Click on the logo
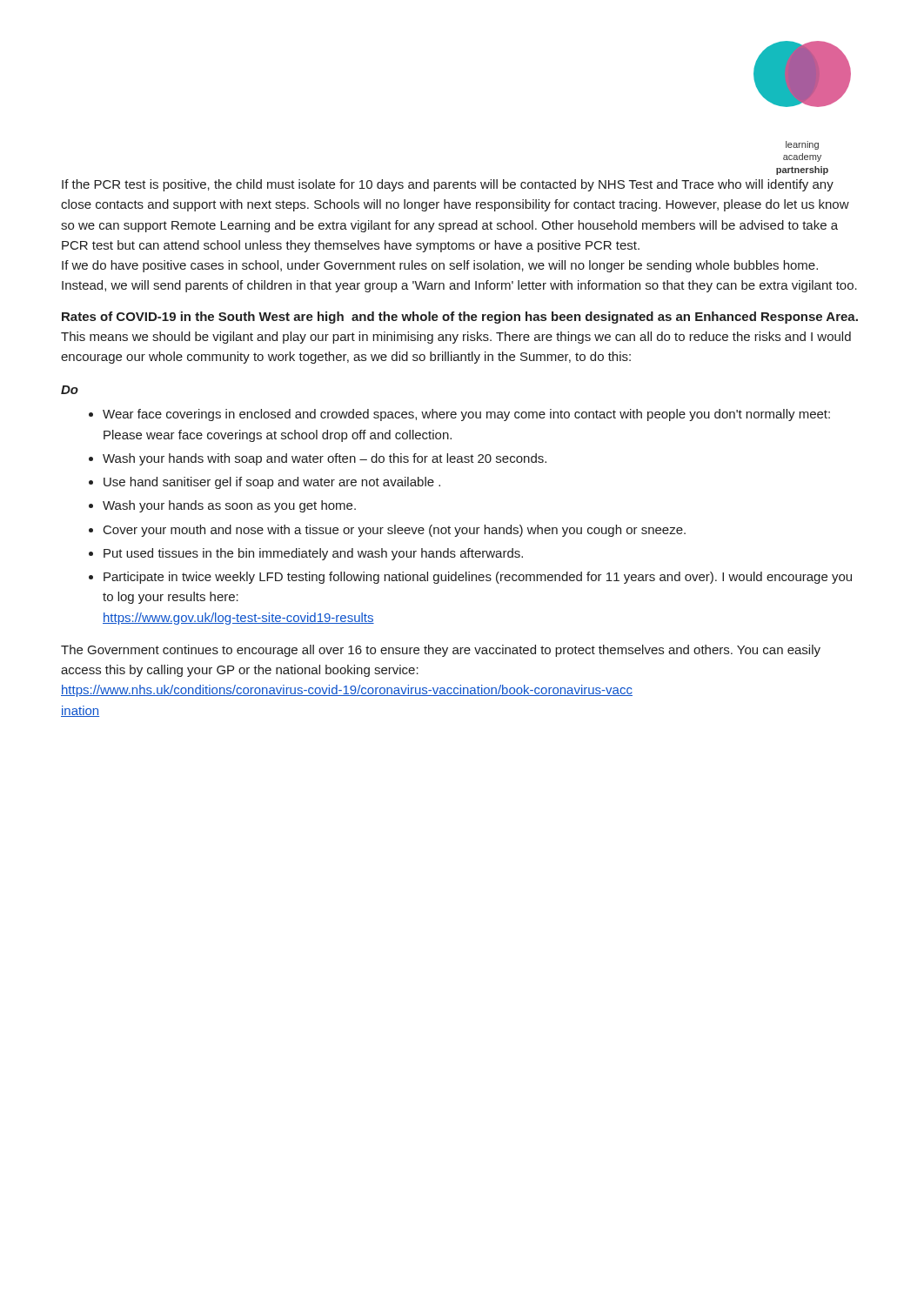Image resolution: width=924 pixels, height=1305 pixels. (802, 105)
